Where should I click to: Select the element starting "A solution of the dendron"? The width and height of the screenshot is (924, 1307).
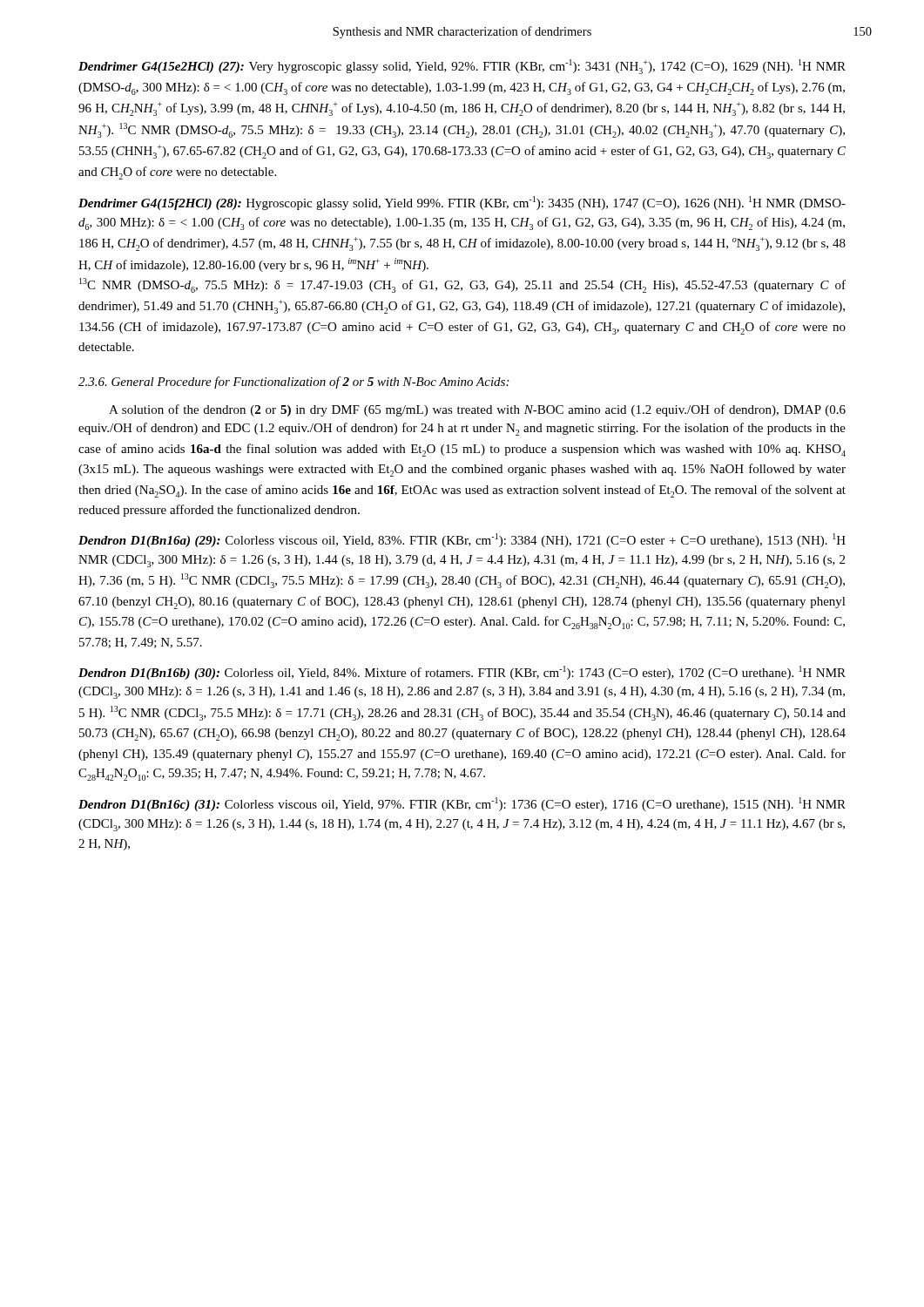[462, 460]
